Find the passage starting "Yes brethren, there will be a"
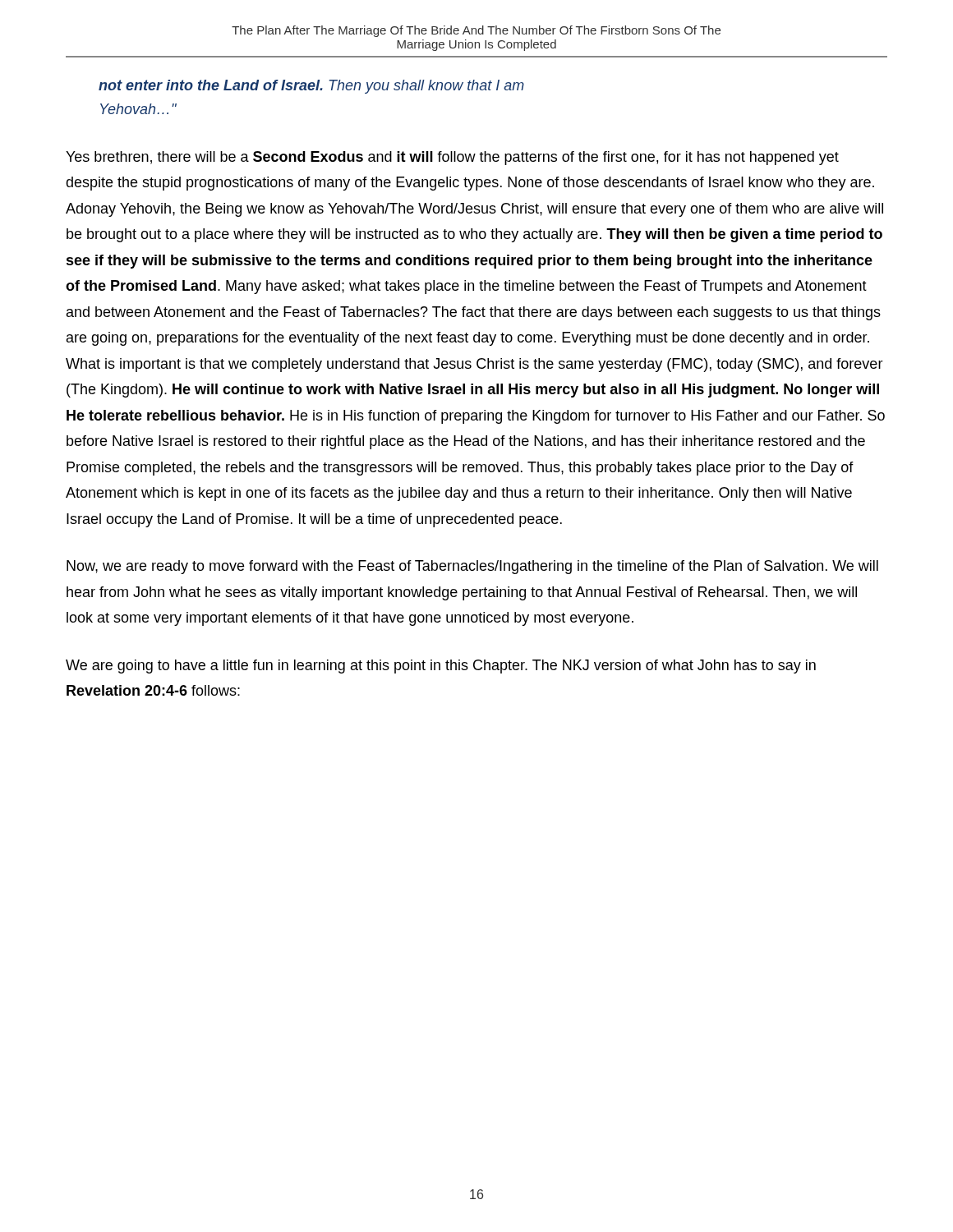Viewport: 953px width, 1232px height. [x=475, y=338]
